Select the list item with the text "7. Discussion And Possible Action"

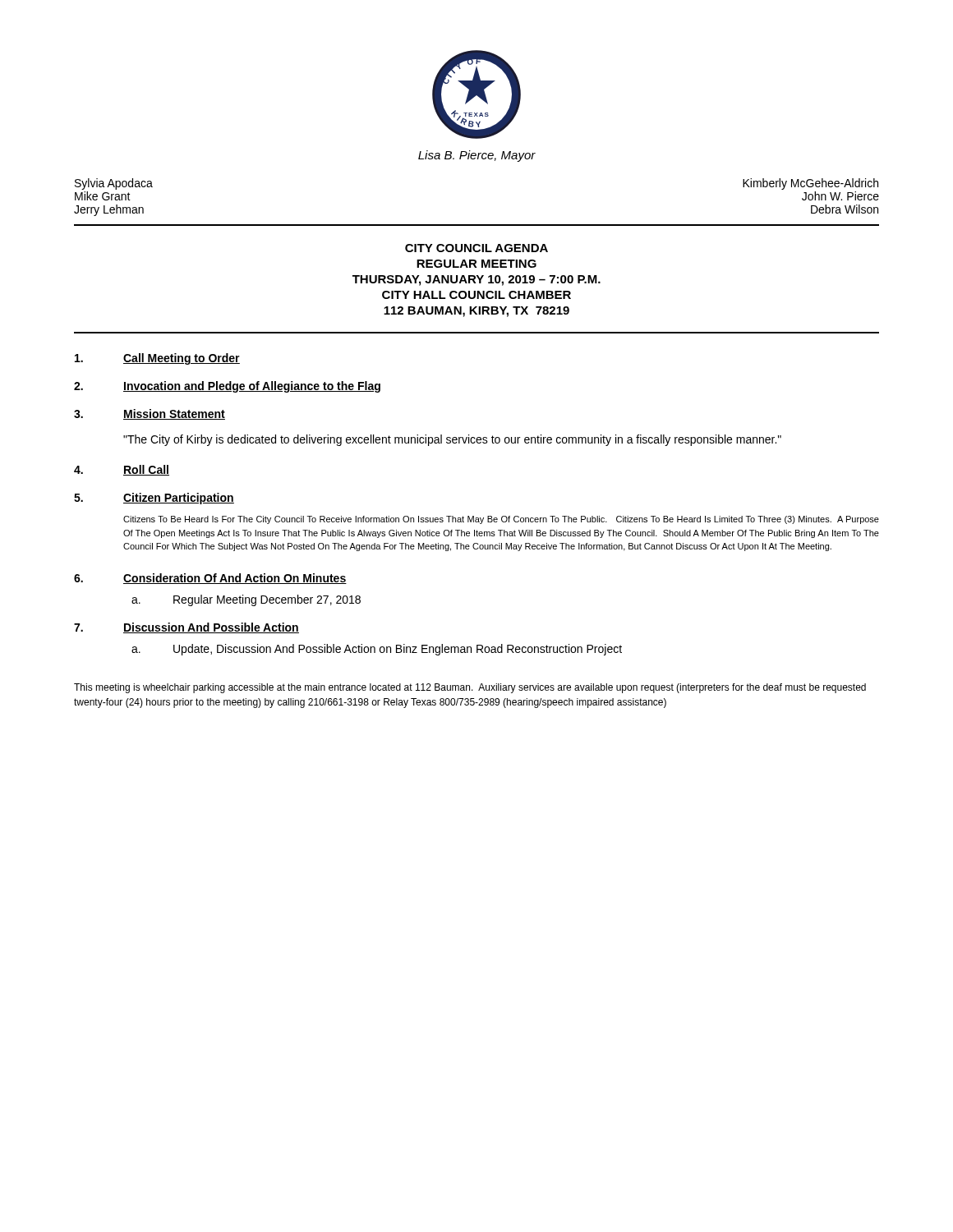pos(186,628)
